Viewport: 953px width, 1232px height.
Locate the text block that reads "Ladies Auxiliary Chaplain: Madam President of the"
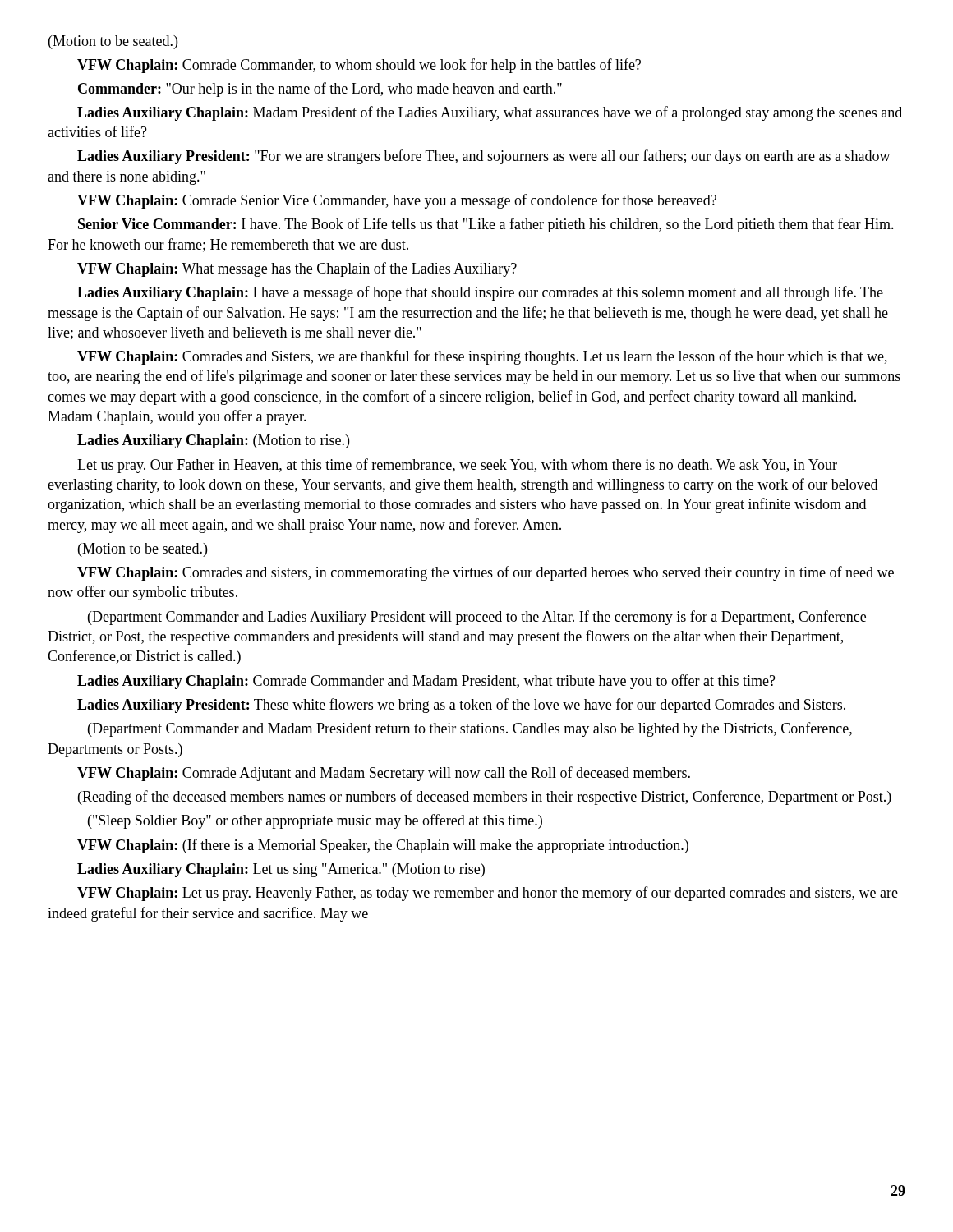pyautogui.click(x=476, y=123)
